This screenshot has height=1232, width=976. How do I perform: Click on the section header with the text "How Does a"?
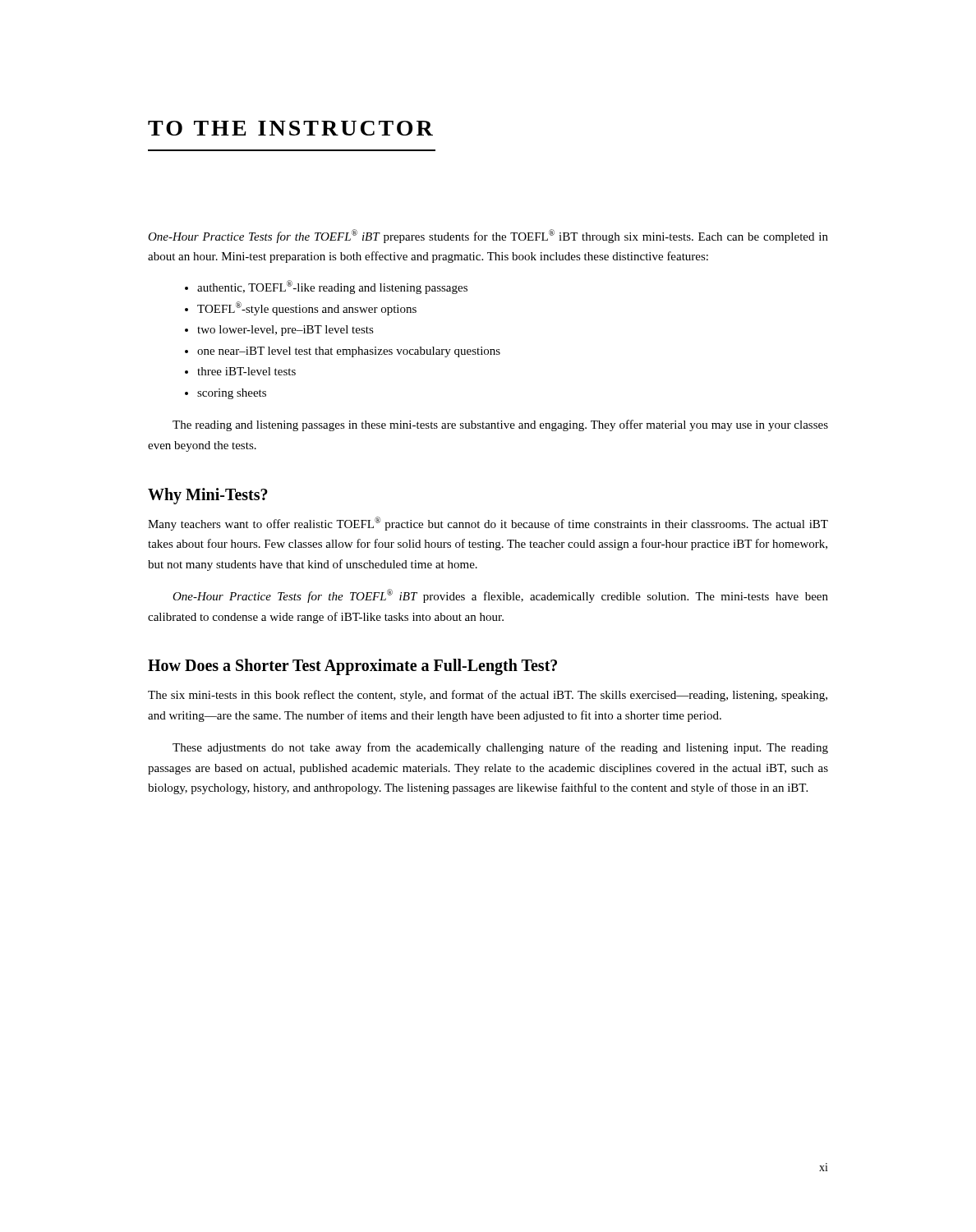(x=488, y=666)
